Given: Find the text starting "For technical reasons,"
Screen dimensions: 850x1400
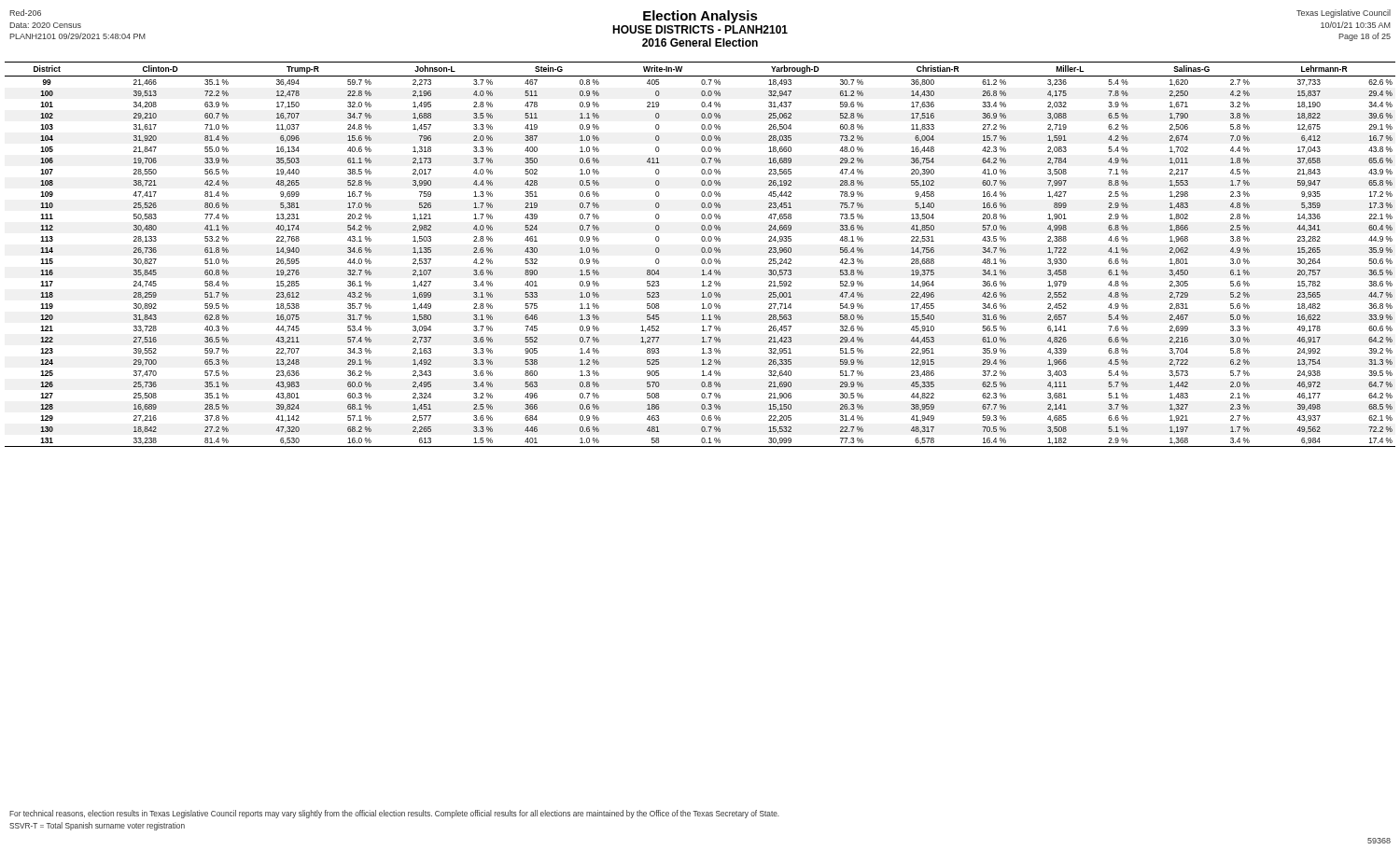Looking at the screenshot, I should point(394,820).
